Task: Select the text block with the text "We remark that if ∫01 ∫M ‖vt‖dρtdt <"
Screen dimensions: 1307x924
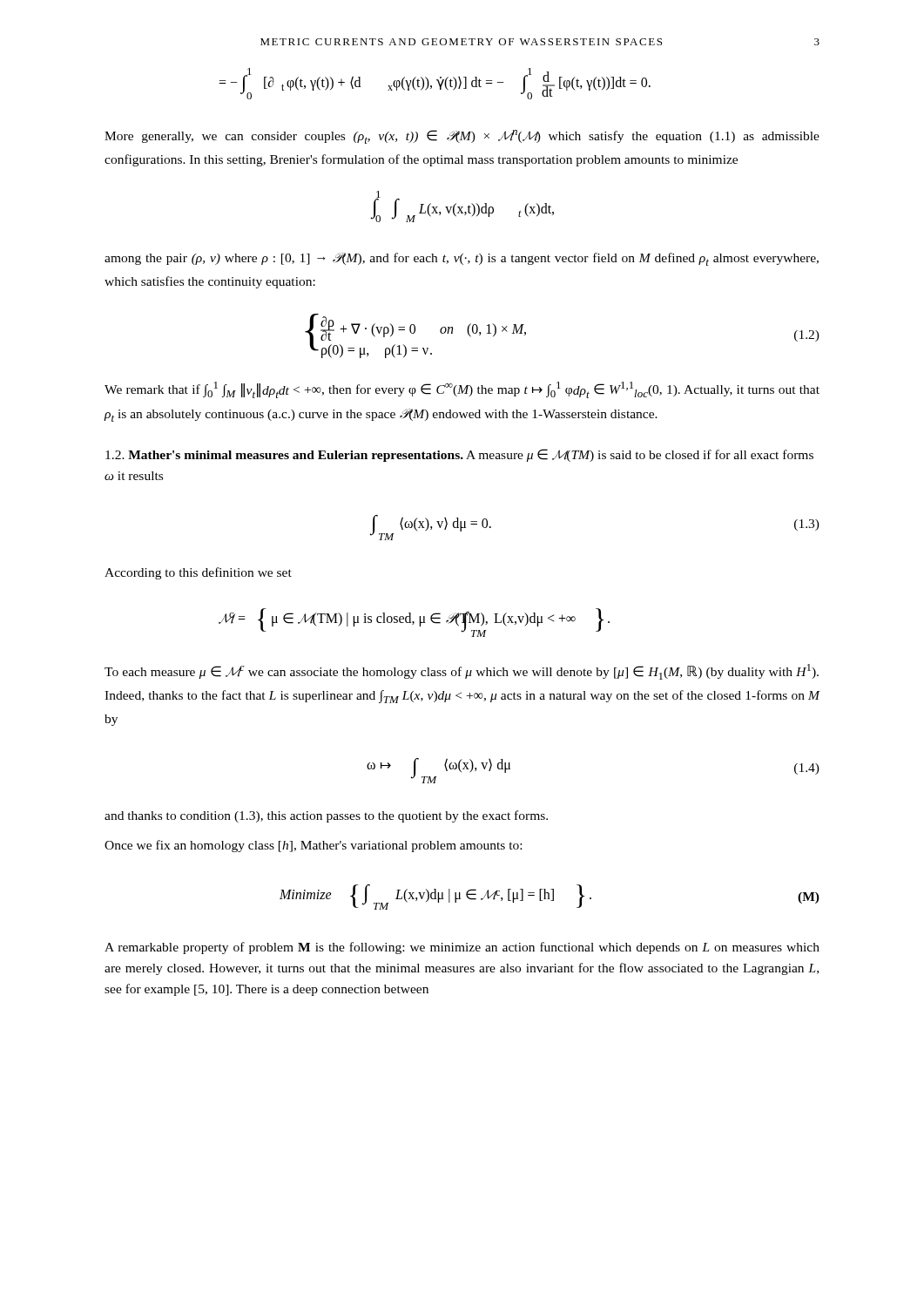Action: [462, 401]
